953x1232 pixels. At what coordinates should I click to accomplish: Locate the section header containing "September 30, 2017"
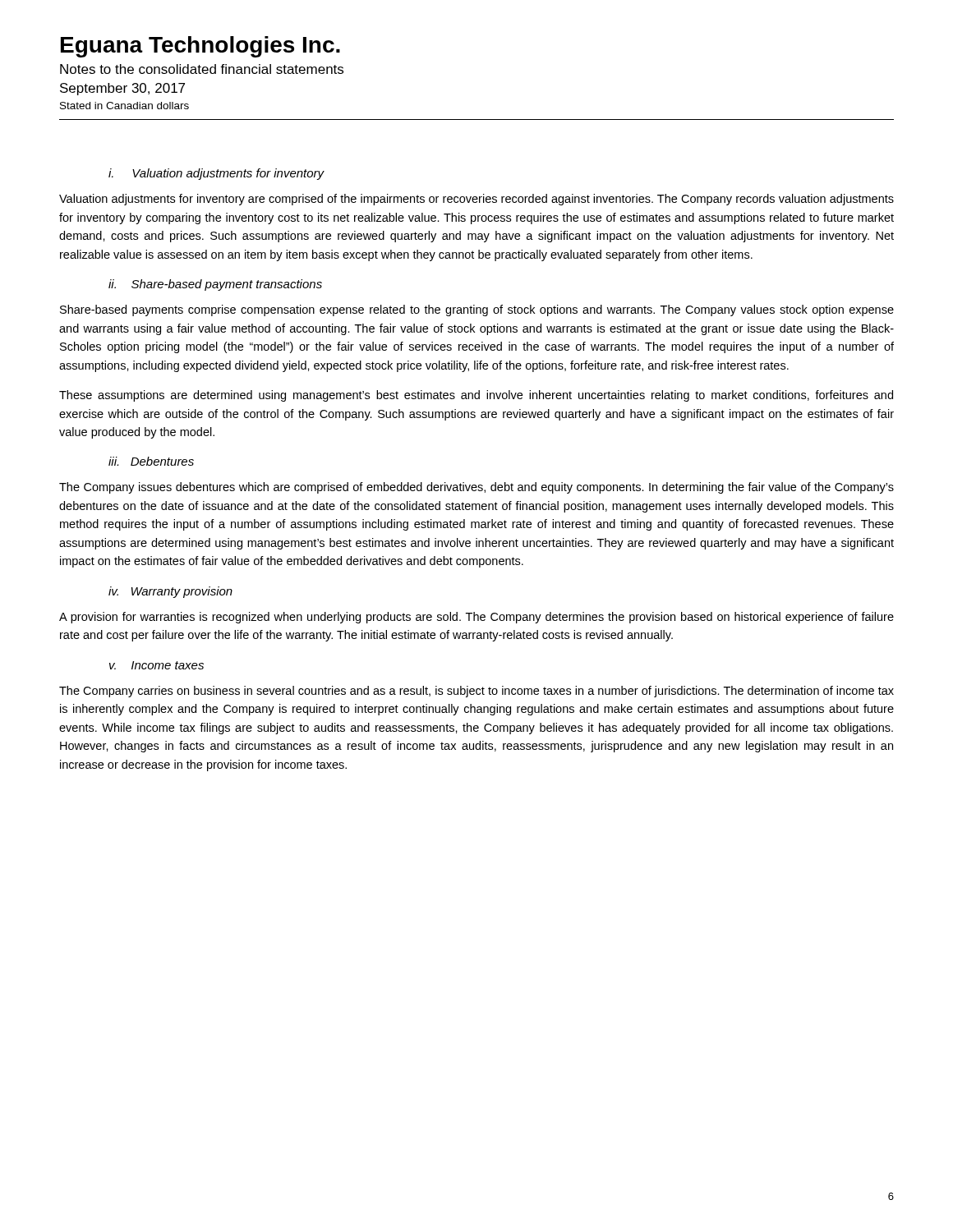122,89
